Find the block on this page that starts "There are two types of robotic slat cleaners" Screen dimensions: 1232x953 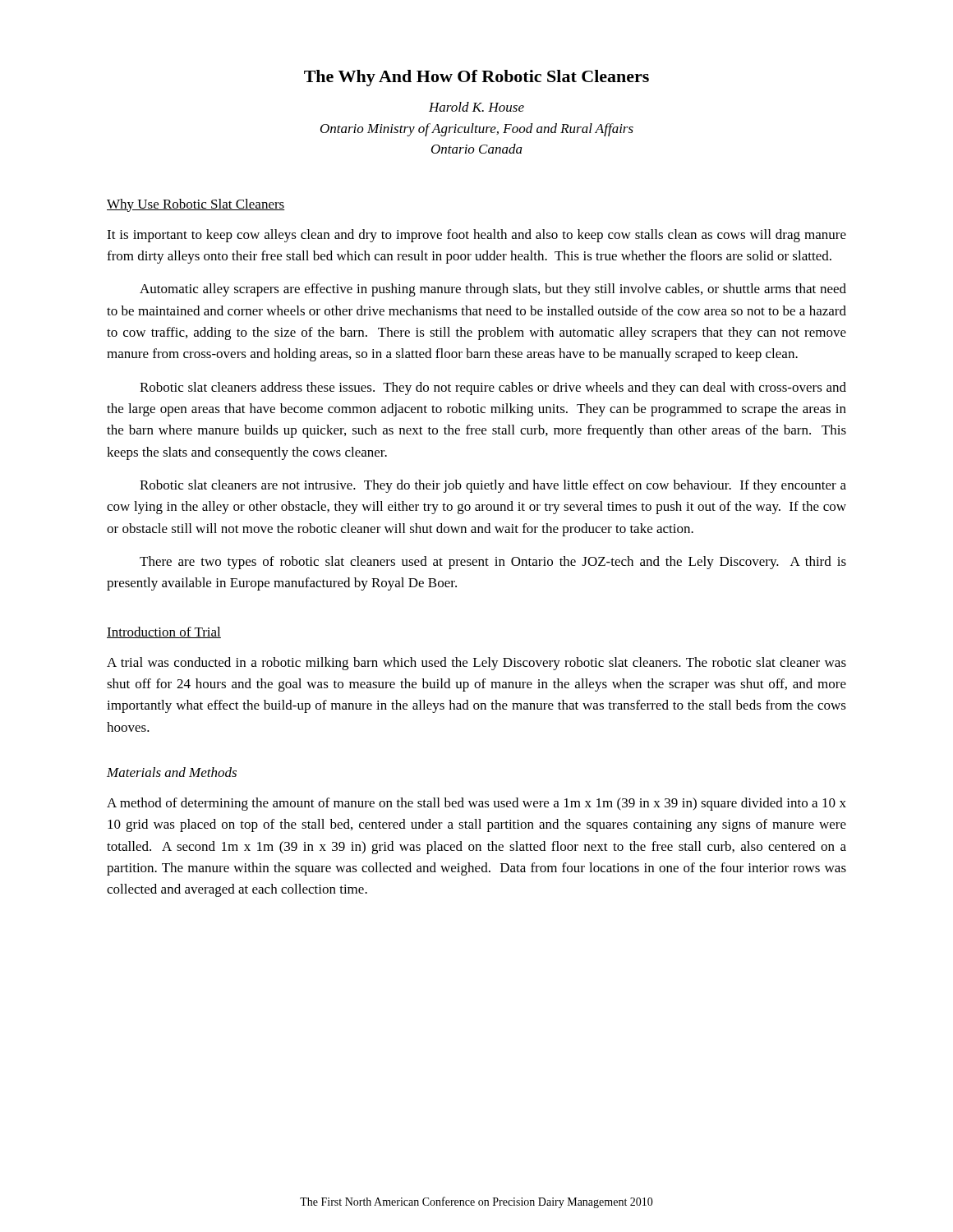[476, 572]
